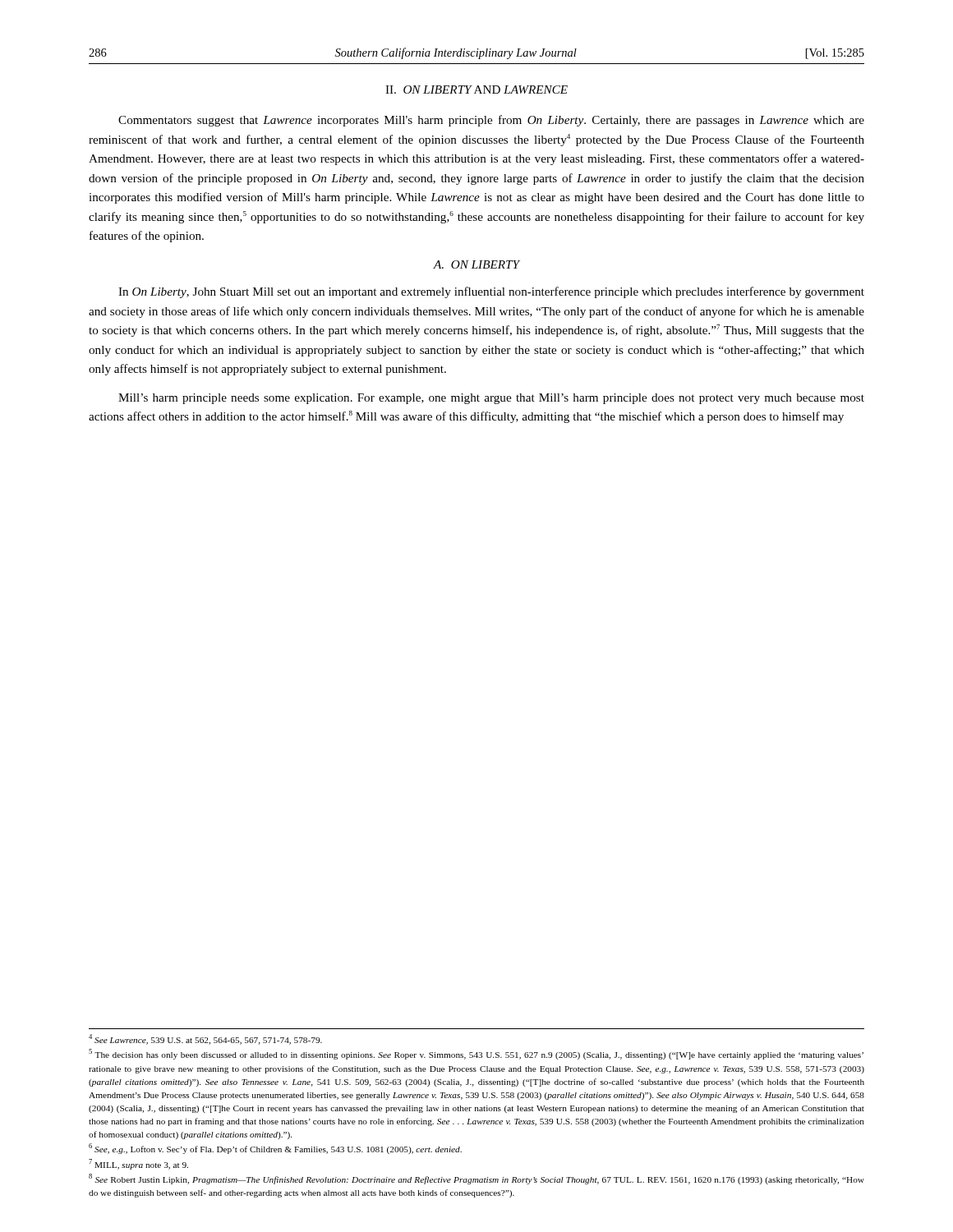
Task: Locate the passage starting "6 See, e.g., Lofton v. Sec’y of"
Action: [275, 1149]
